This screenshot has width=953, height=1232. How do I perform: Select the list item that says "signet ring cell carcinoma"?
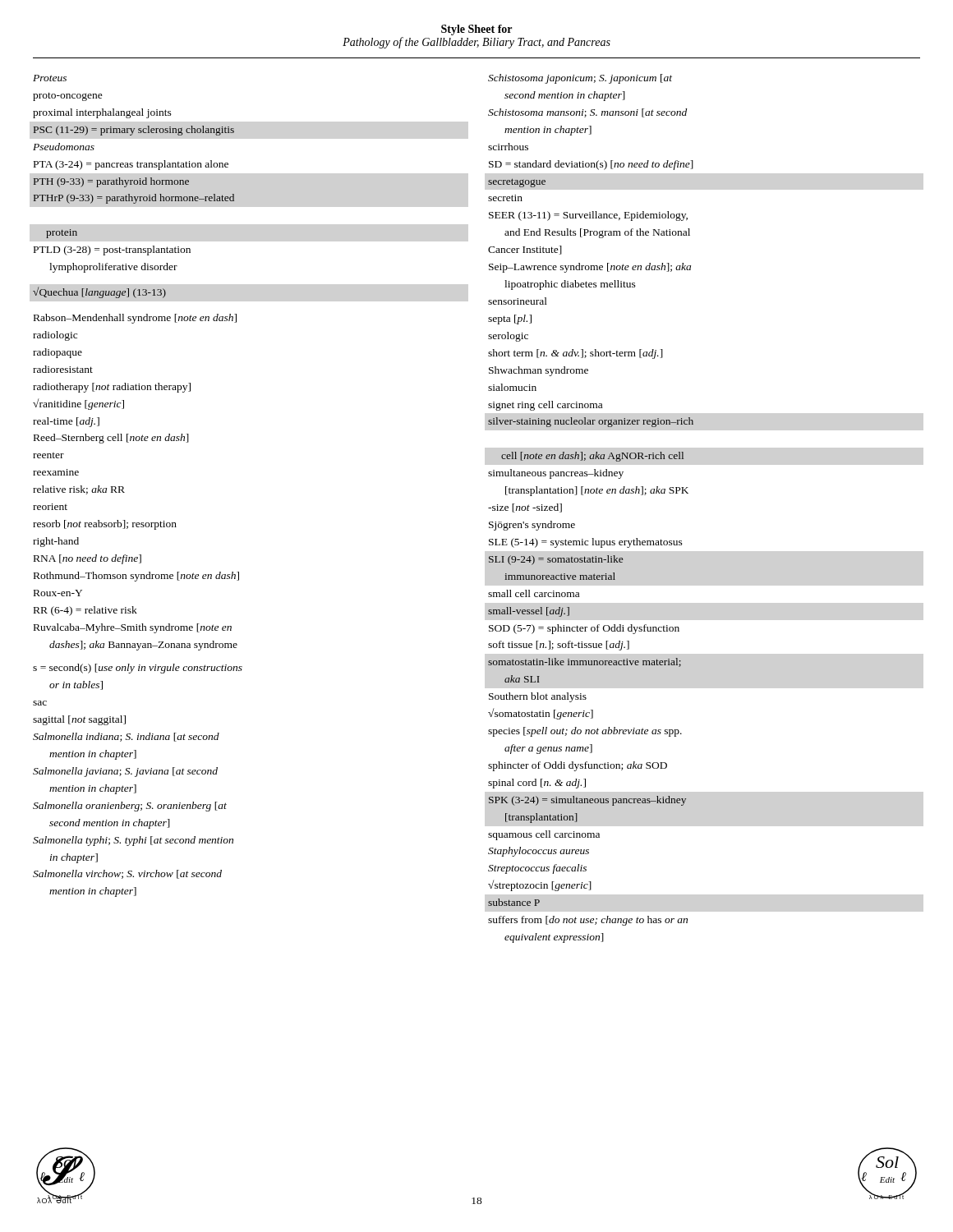pyautogui.click(x=545, y=406)
